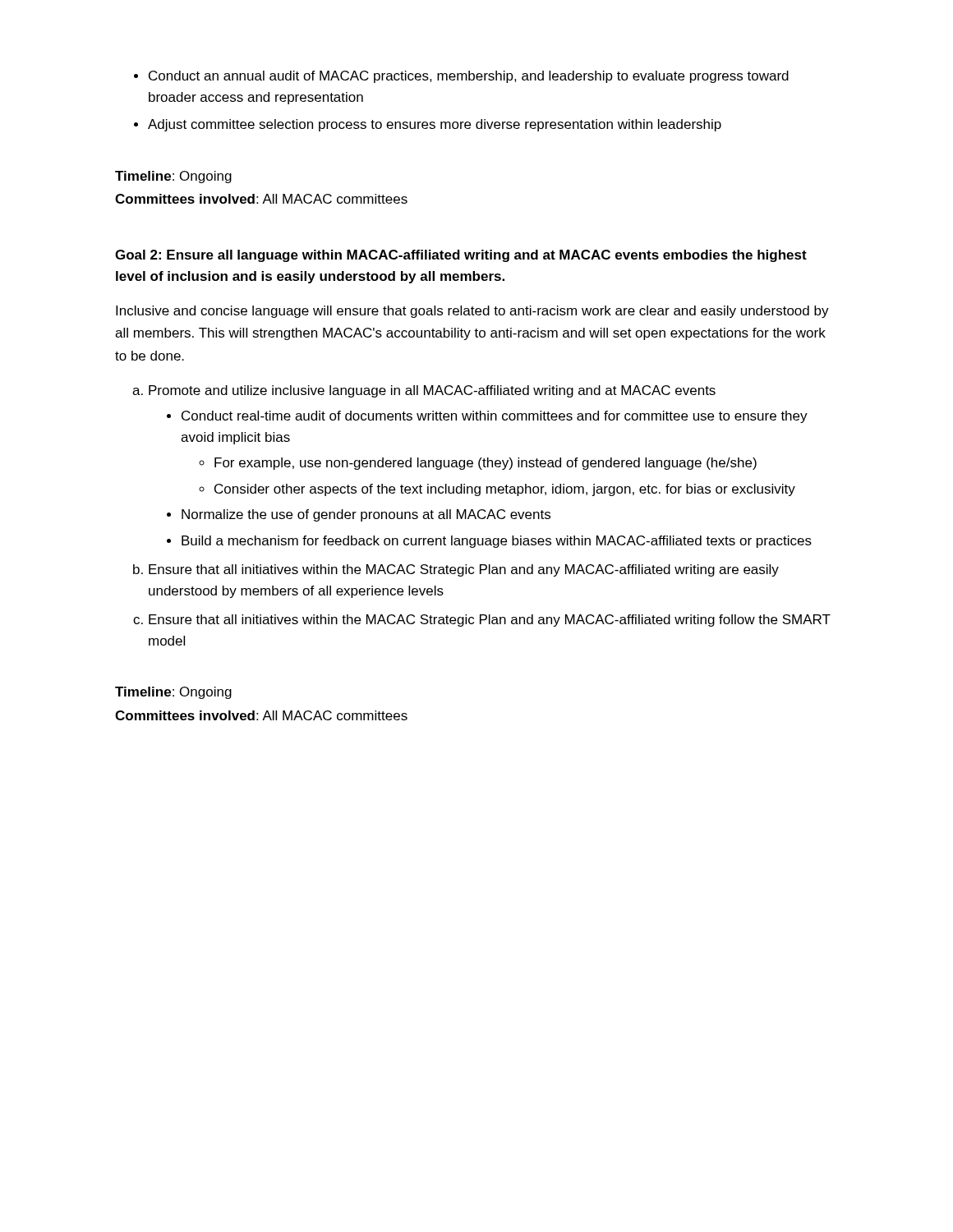Locate the passage starting "Promote and utilize inclusive language"
The image size is (953, 1232).
(x=493, y=467)
